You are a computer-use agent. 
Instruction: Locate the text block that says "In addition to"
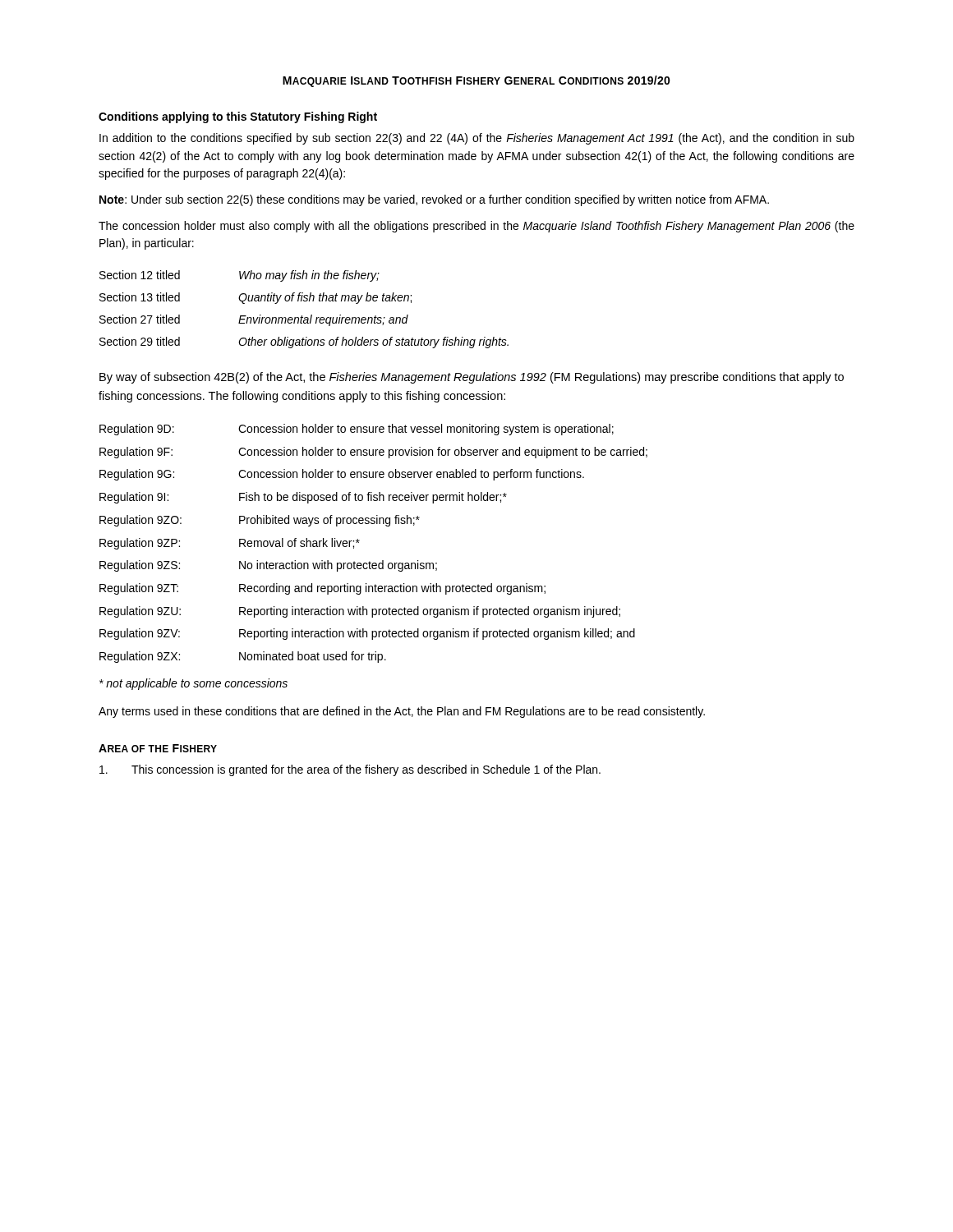pos(476,156)
